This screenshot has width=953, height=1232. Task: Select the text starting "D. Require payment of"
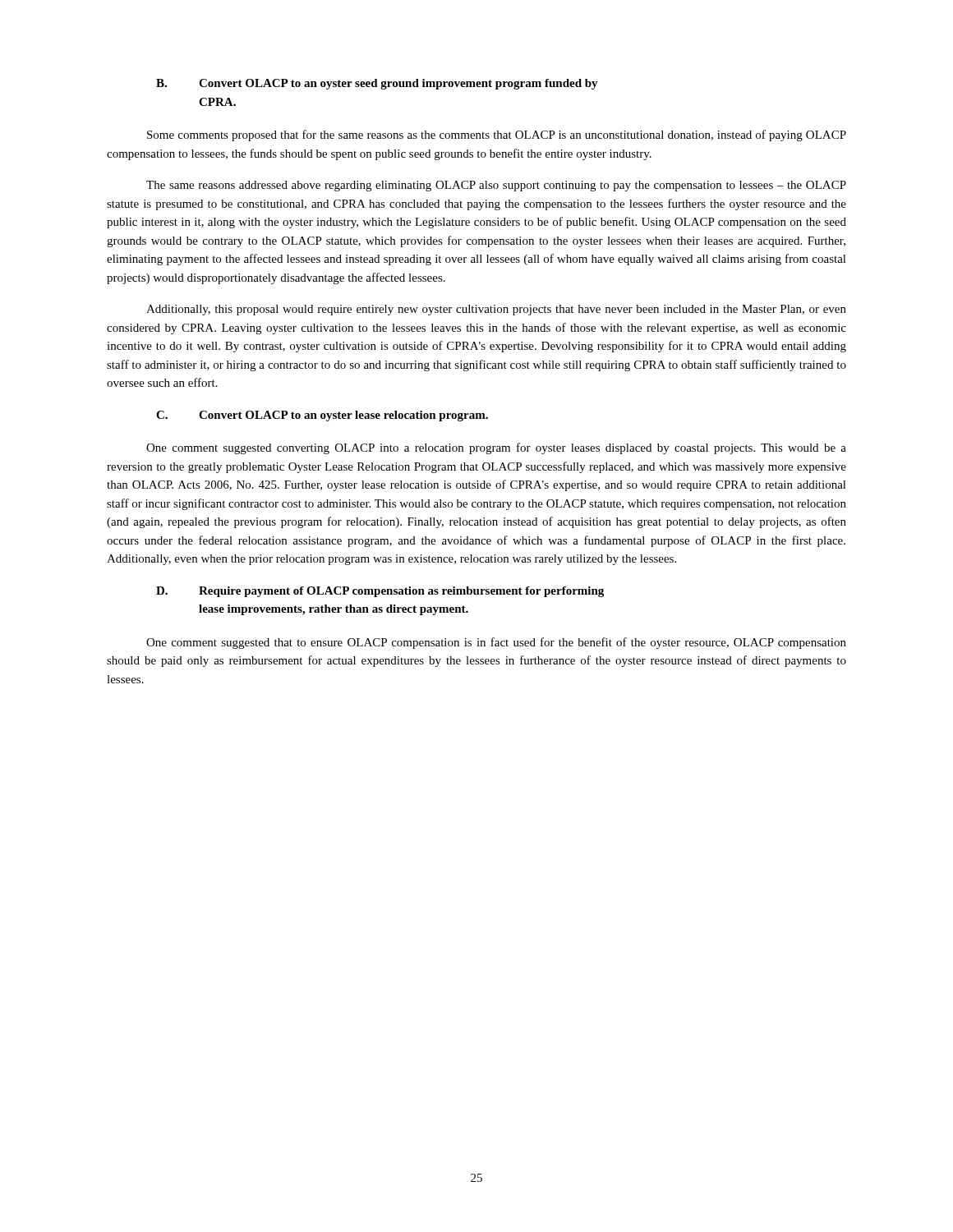(x=380, y=600)
